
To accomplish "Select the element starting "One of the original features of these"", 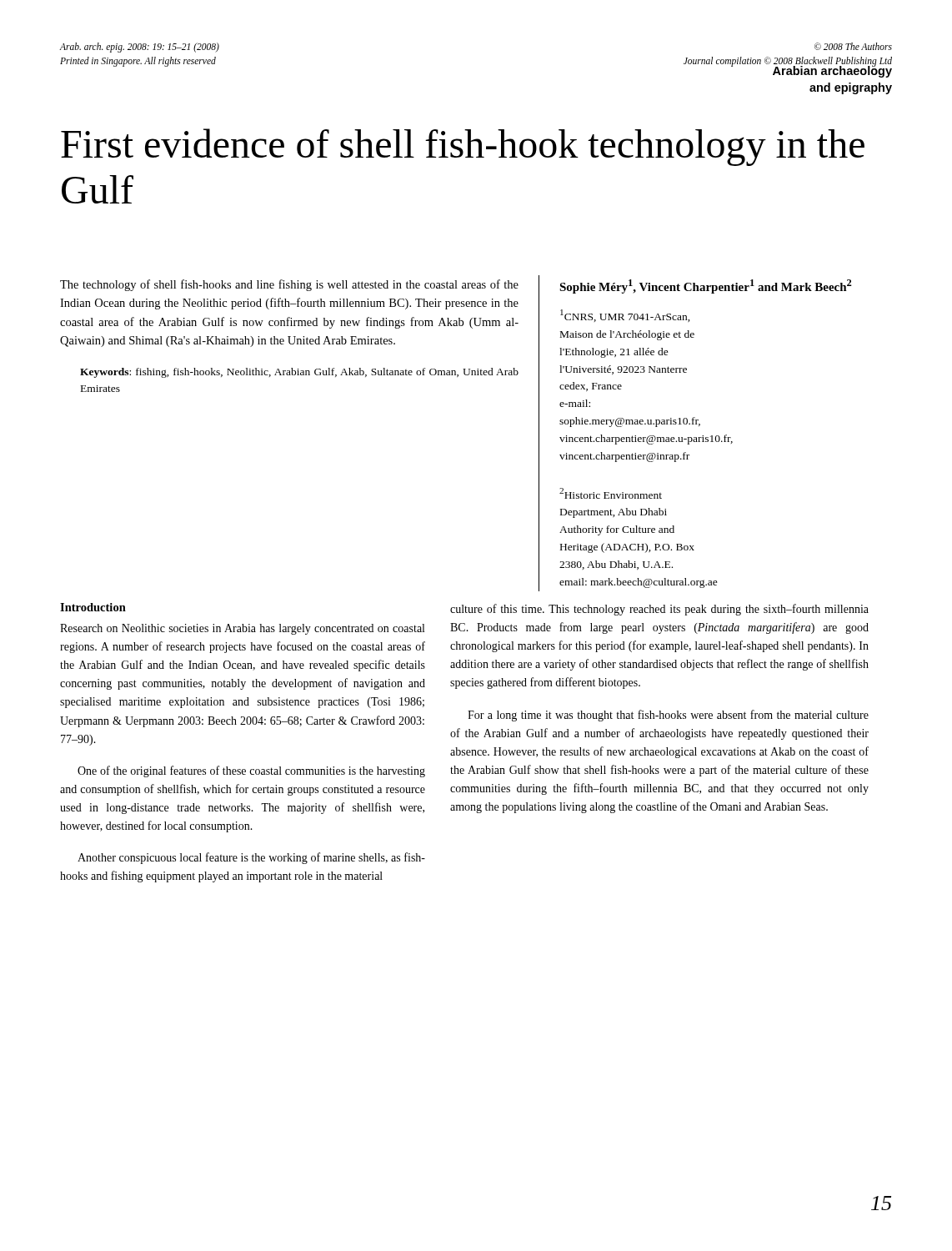I will point(243,799).
